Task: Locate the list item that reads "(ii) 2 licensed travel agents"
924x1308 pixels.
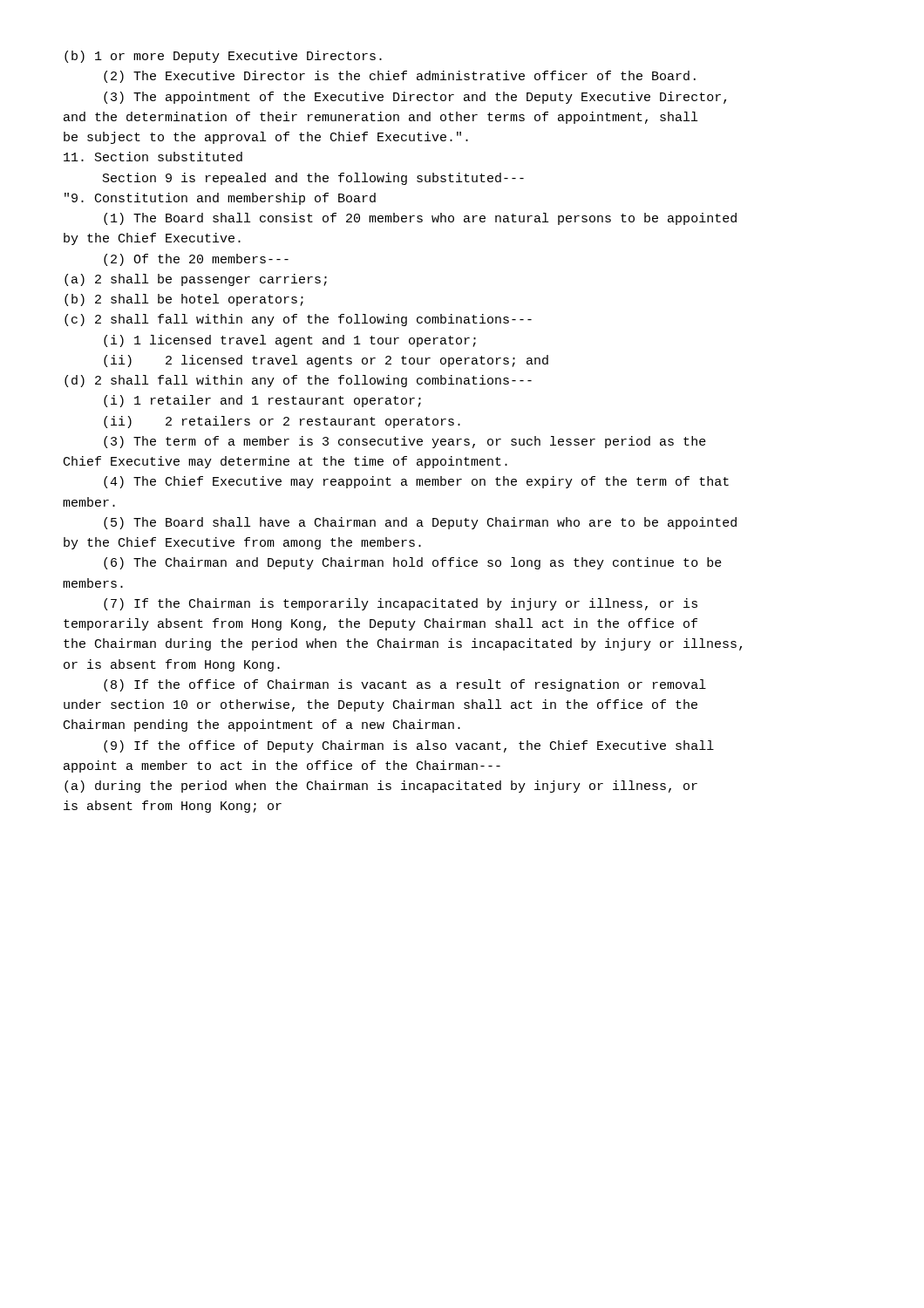Action: click(306, 361)
